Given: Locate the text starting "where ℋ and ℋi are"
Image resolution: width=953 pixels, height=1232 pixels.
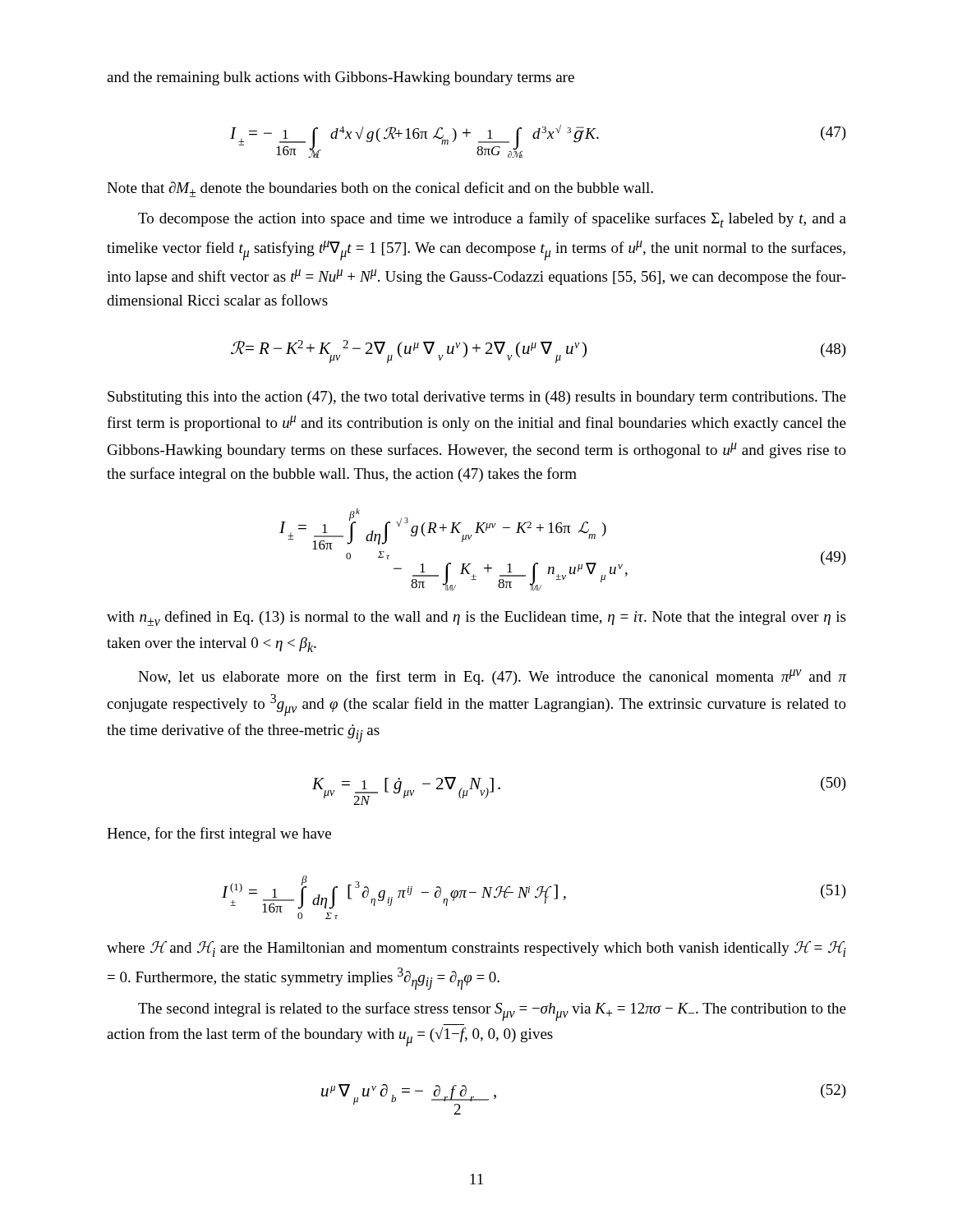Looking at the screenshot, I should coord(476,964).
